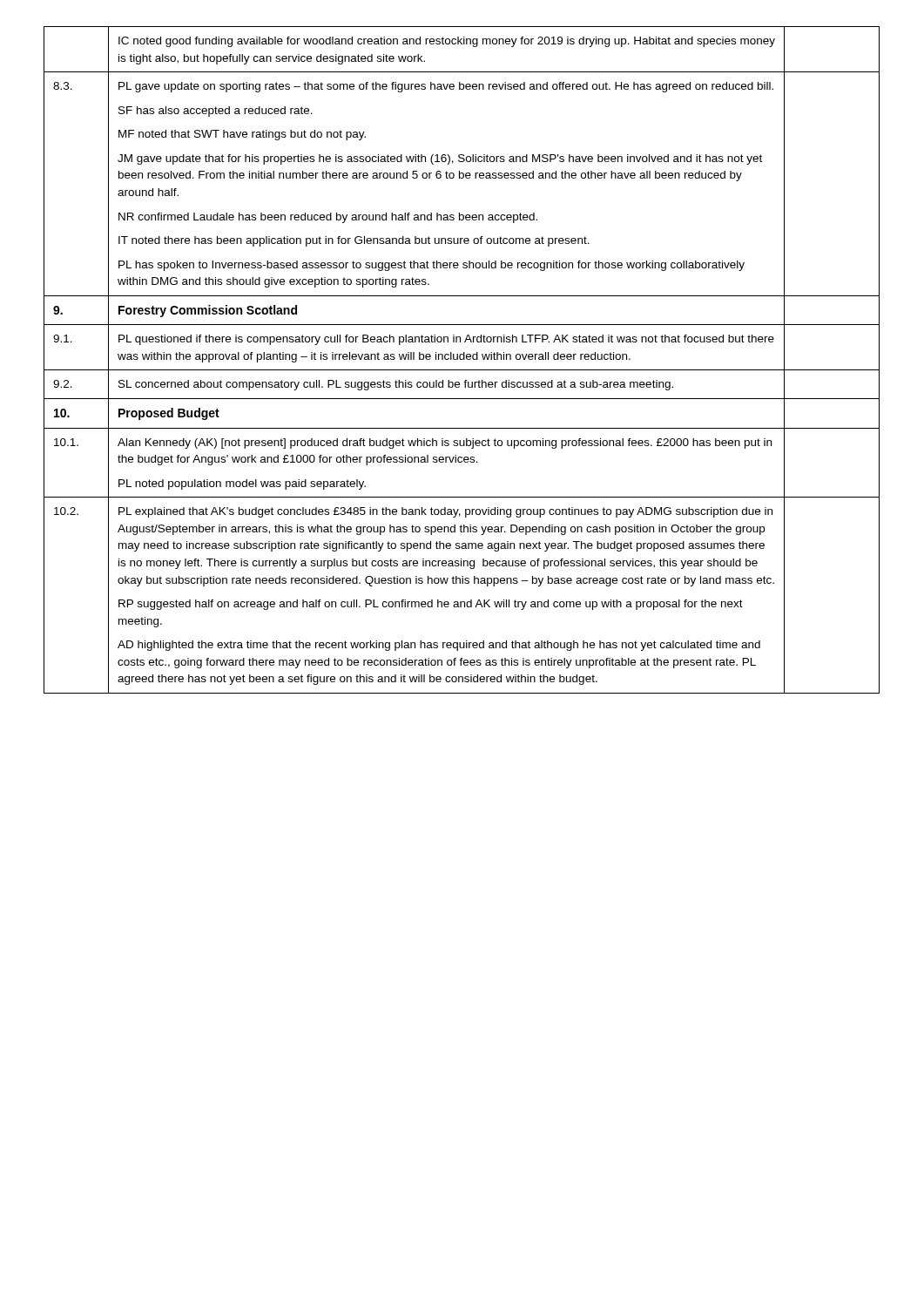Find the element starting "IC noted good funding available for woodland"
The image size is (924, 1307).
coord(446,49)
